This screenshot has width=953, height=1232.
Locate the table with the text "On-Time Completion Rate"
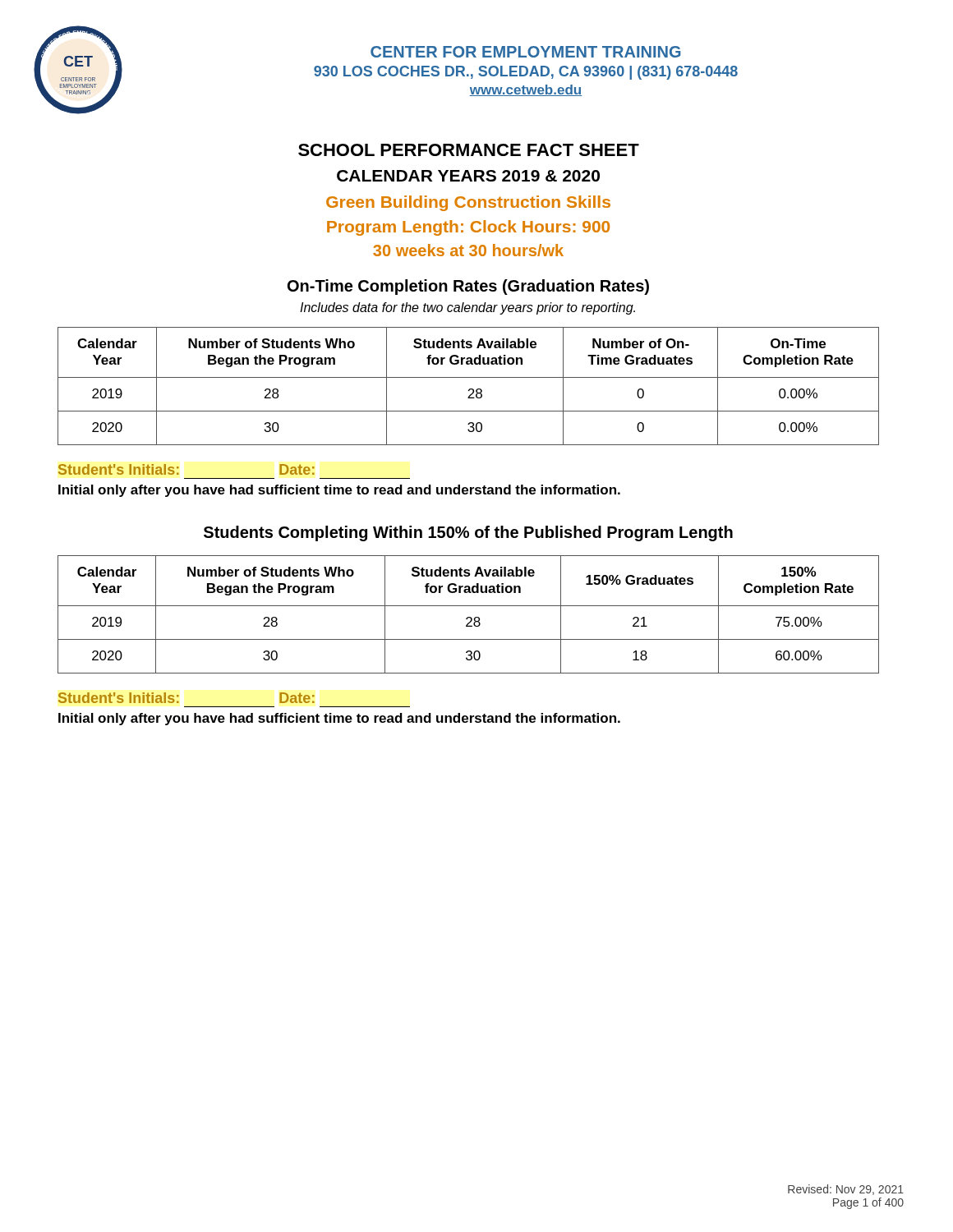tap(468, 386)
